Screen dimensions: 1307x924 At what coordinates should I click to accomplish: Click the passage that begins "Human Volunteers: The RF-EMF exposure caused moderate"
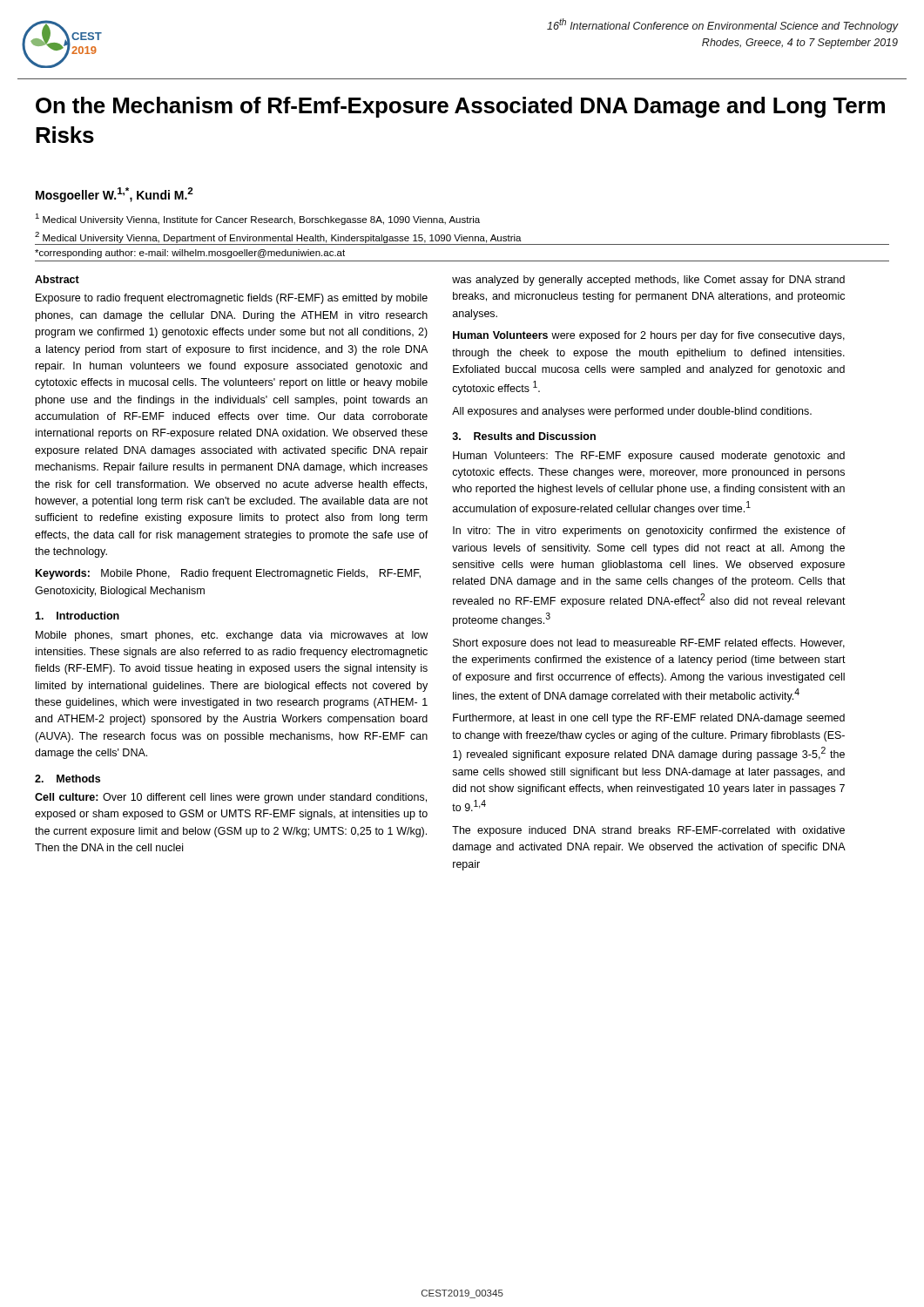[649, 660]
